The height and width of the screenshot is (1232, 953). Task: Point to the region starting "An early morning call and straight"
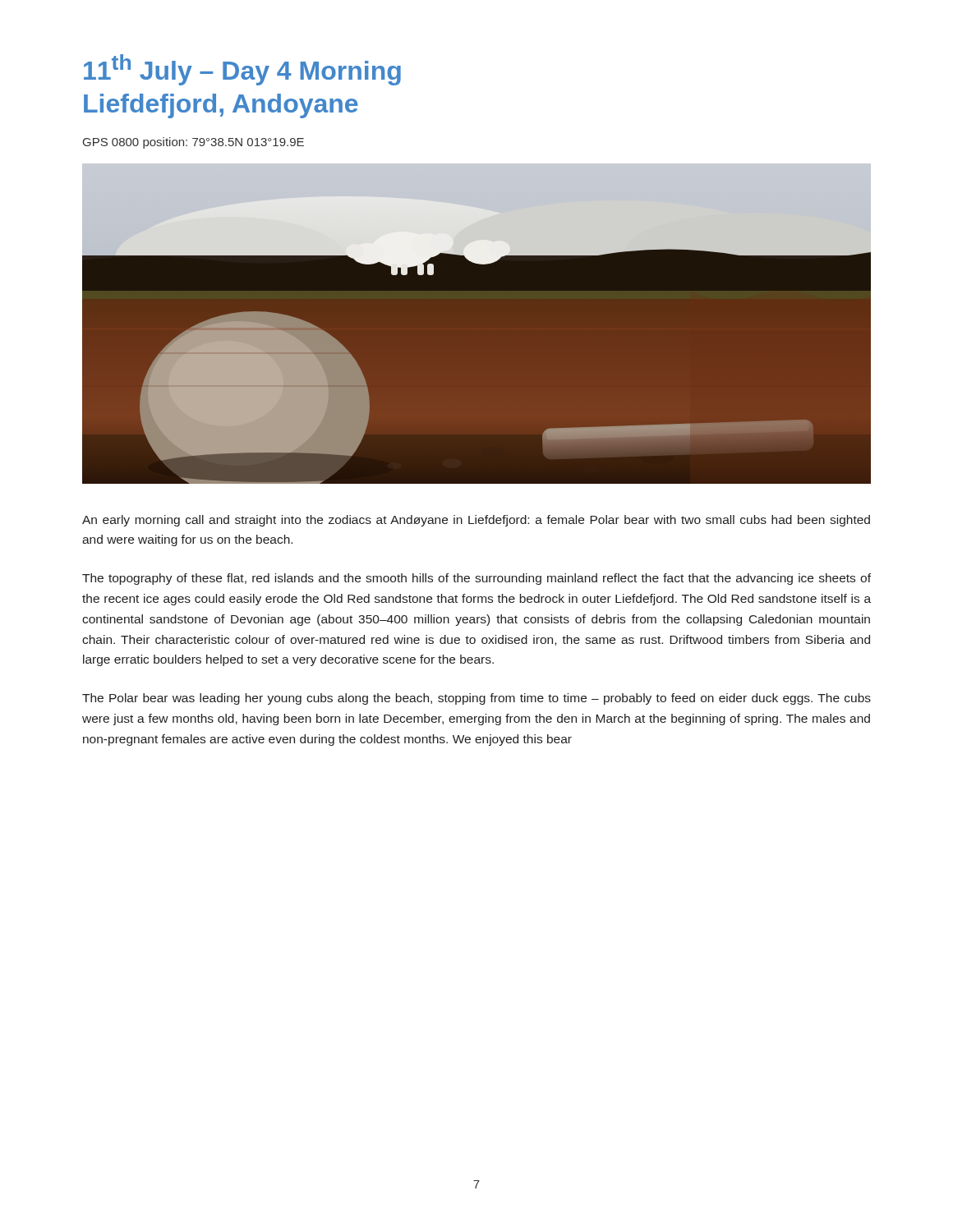tap(476, 530)
